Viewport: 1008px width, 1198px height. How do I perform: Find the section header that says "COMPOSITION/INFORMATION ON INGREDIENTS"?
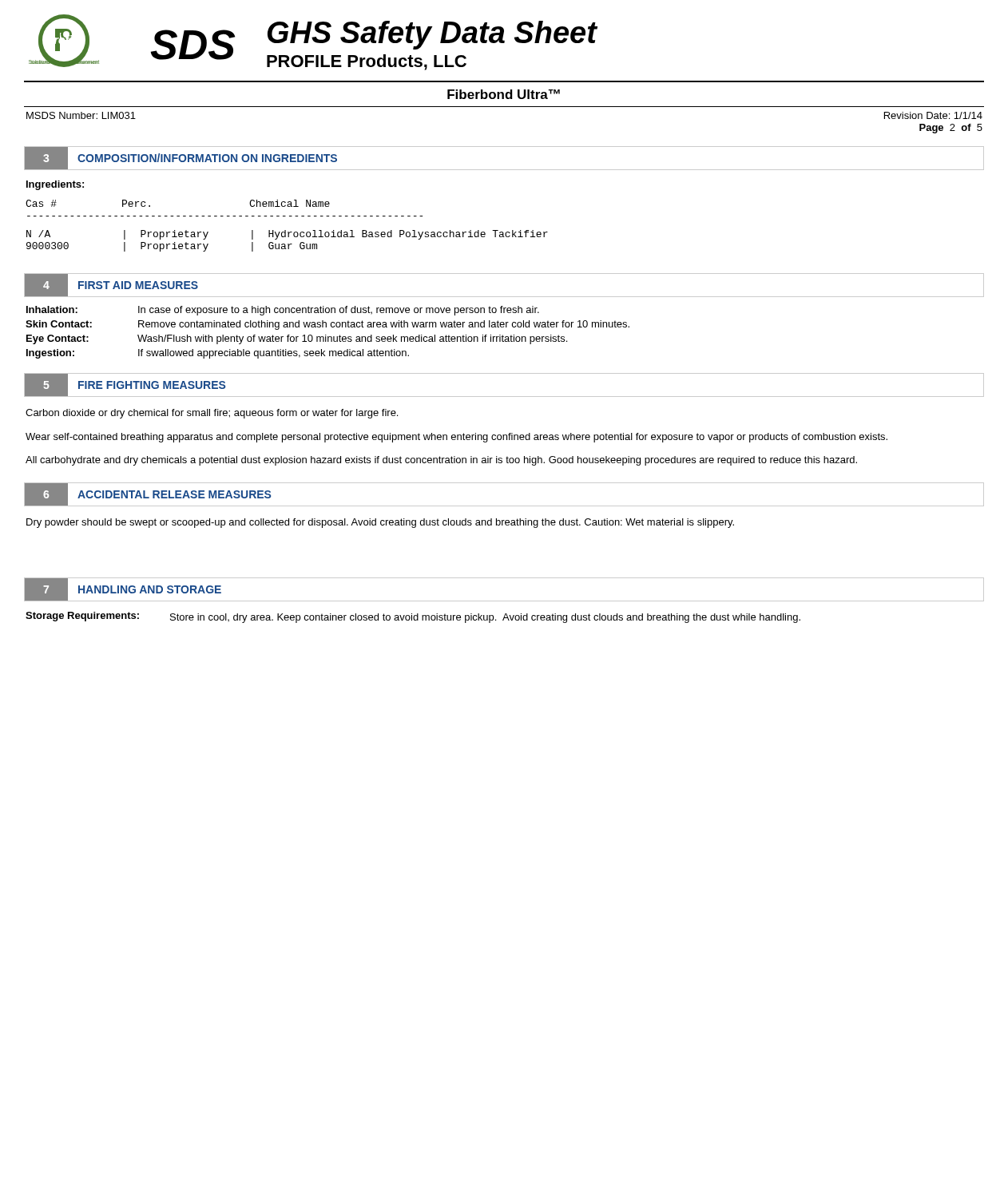click(x=208, y=158)
